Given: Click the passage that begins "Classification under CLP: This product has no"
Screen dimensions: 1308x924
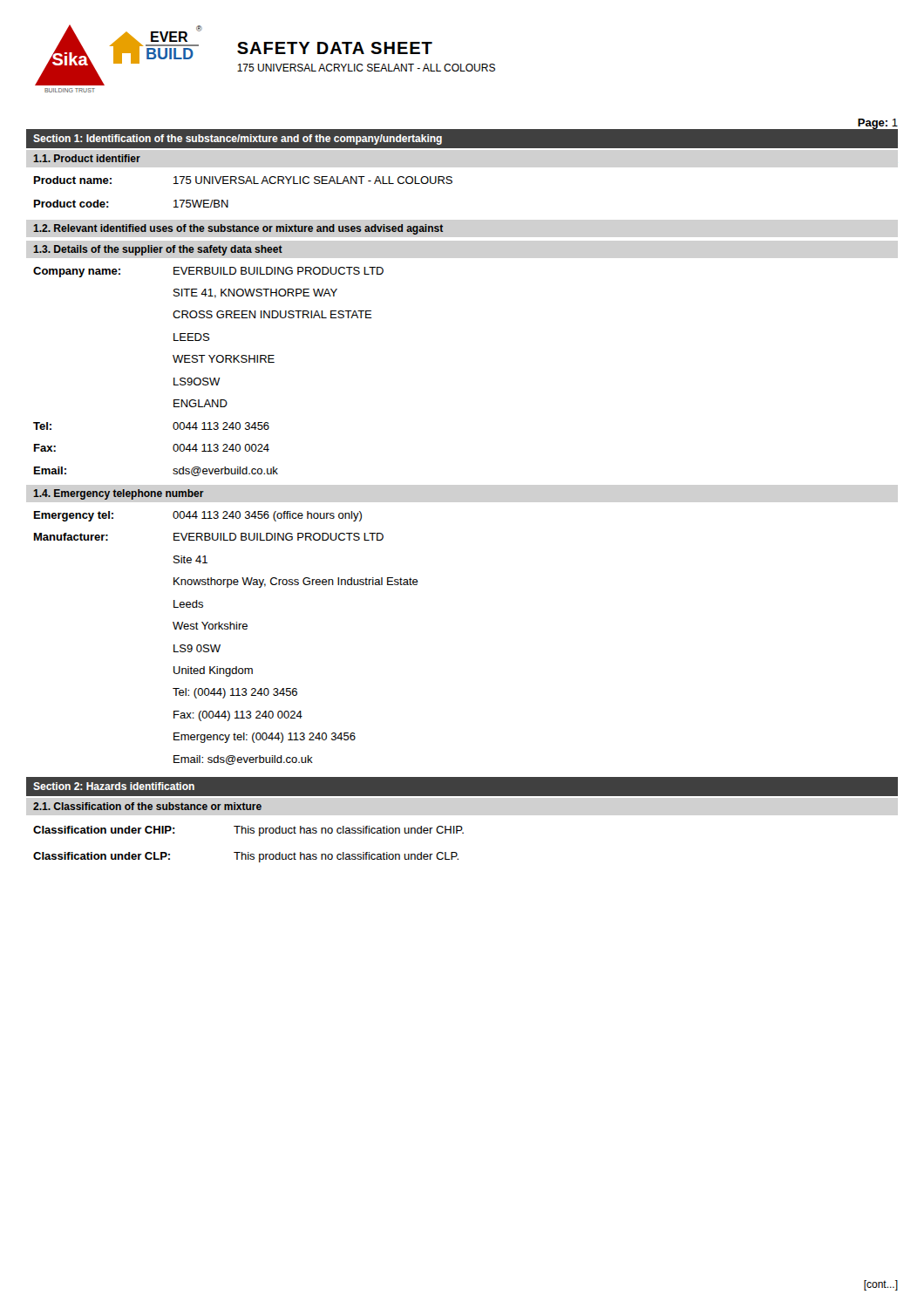Looking at the screenshot, I should click(x=246, y=856).
